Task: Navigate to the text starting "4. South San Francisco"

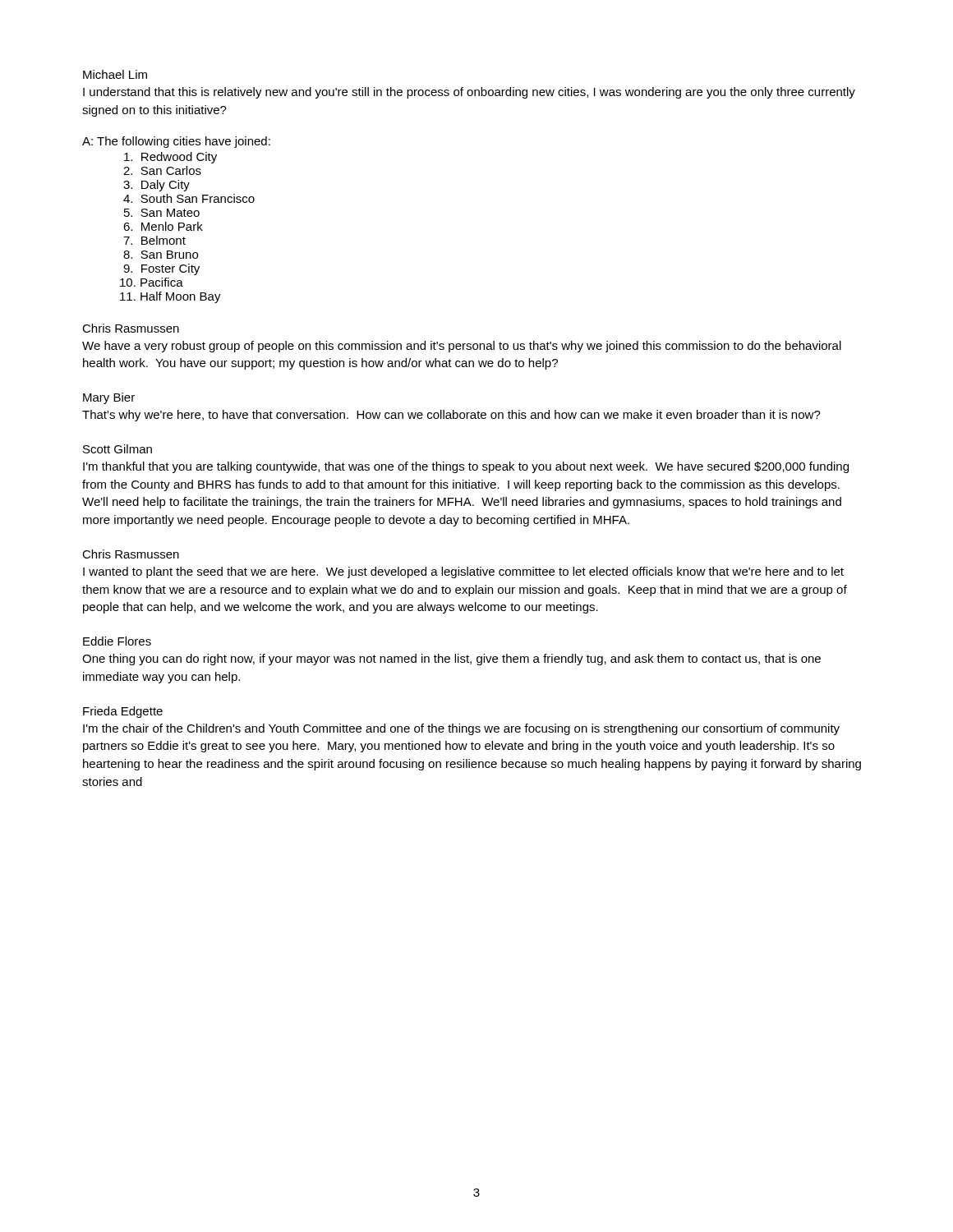Action: (189, 198)
